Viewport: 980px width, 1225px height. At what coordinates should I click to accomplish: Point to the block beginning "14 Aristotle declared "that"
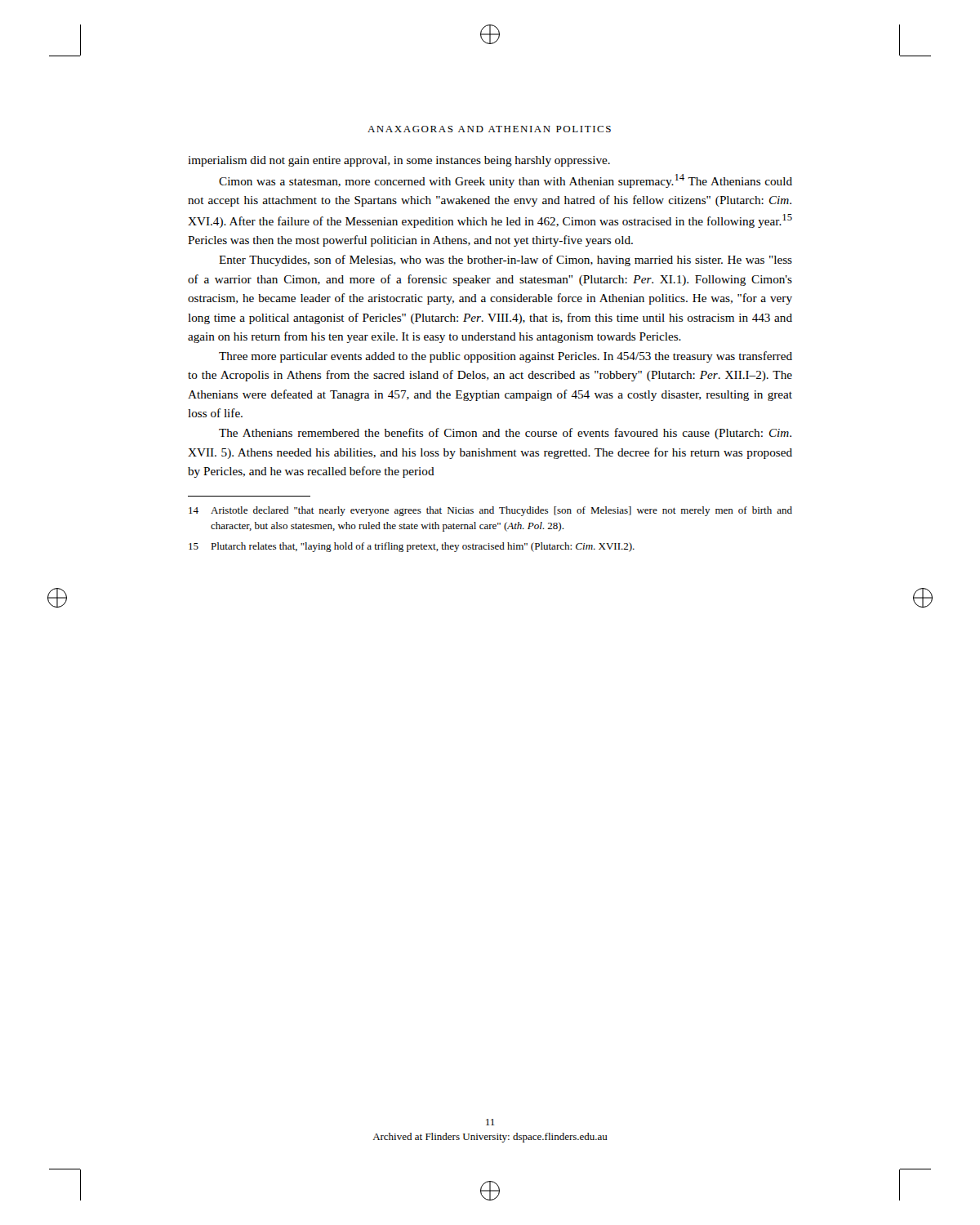pyautogui.click(x=490, y=518)
